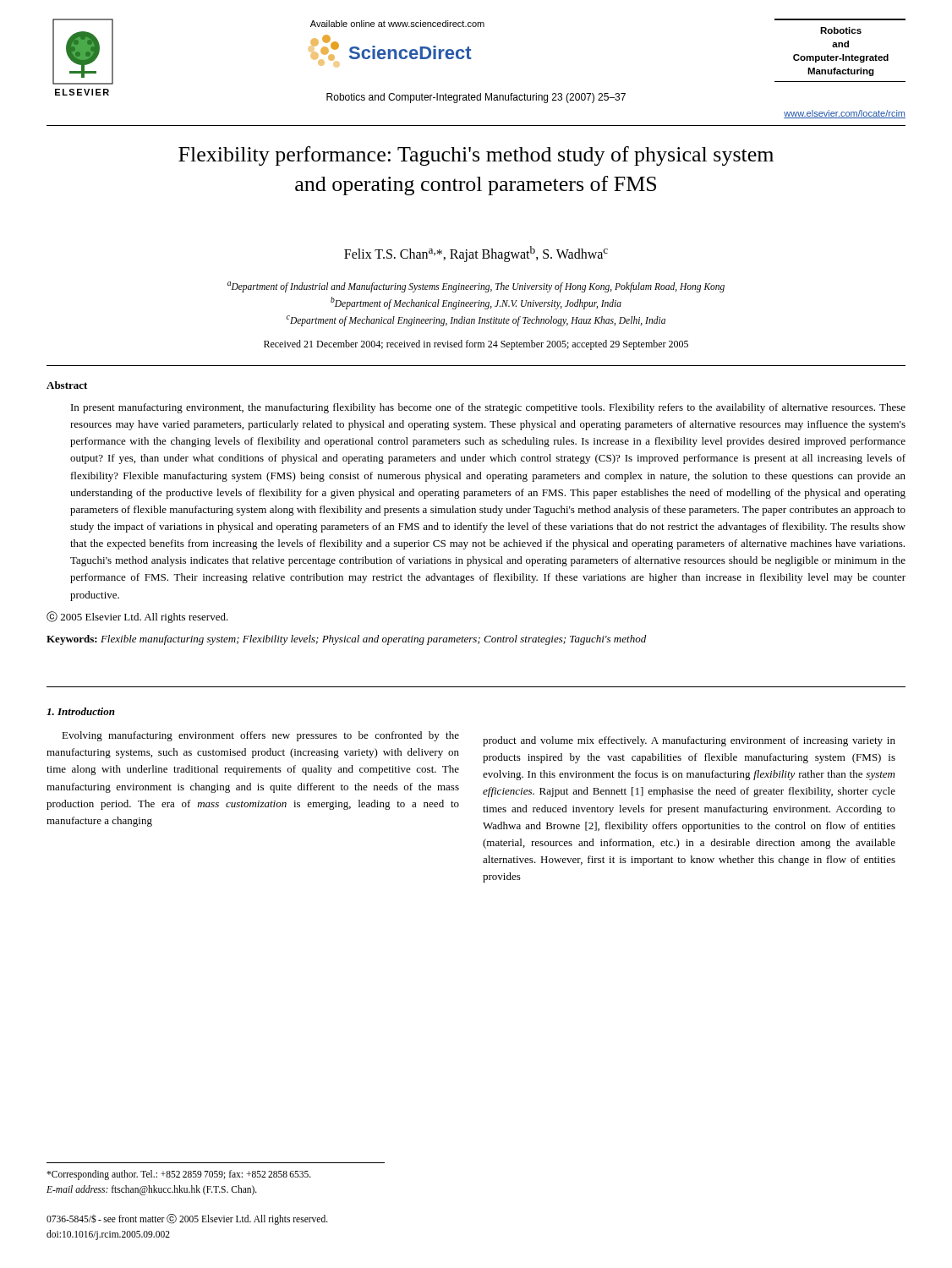The height and width of the screenshot is (1268, 952).
Task: Select the footnote that says "Corresponding author. Tel.:"
Action: click(187, 1204)
